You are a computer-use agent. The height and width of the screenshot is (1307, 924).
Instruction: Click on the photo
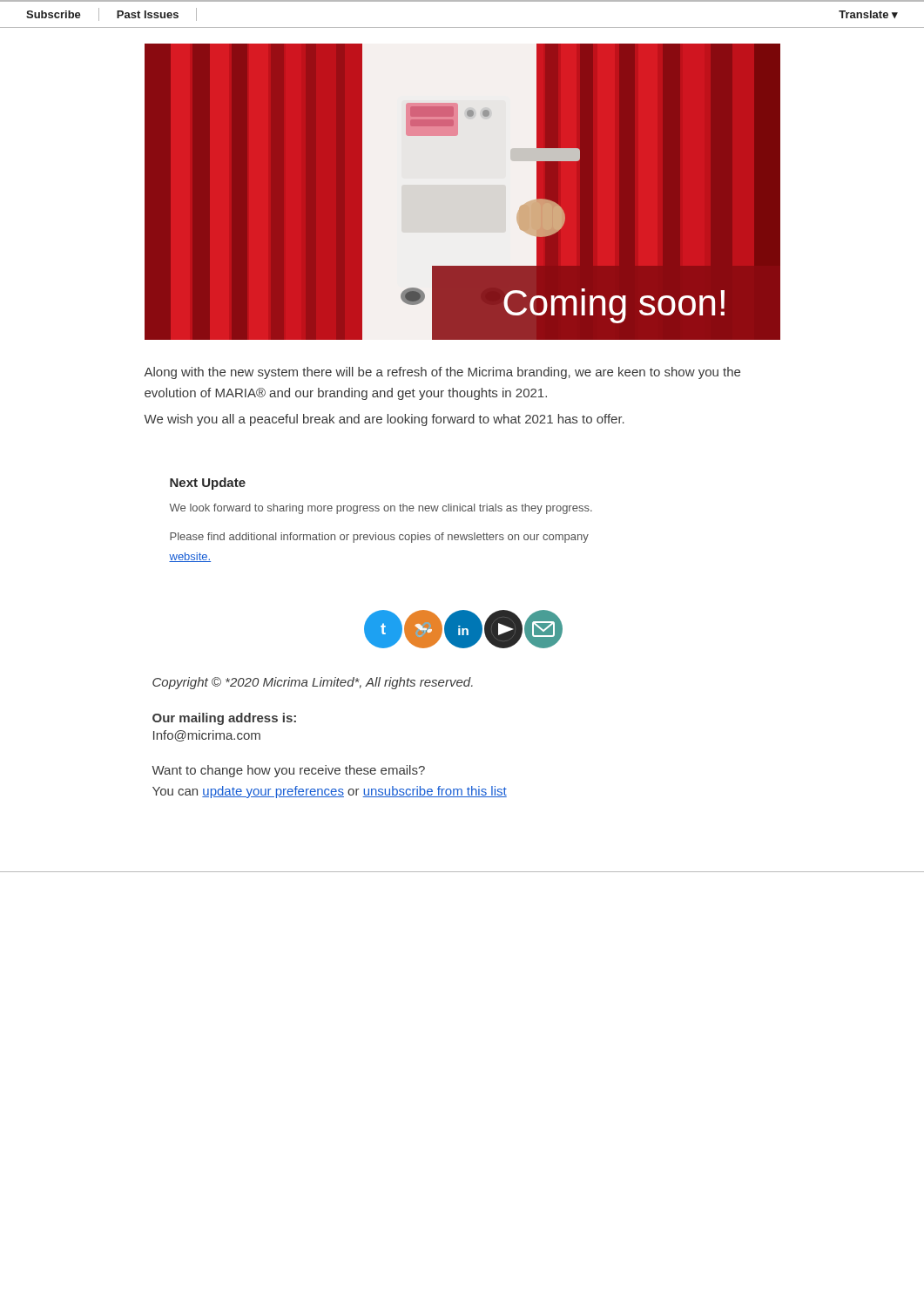(462, 193)
